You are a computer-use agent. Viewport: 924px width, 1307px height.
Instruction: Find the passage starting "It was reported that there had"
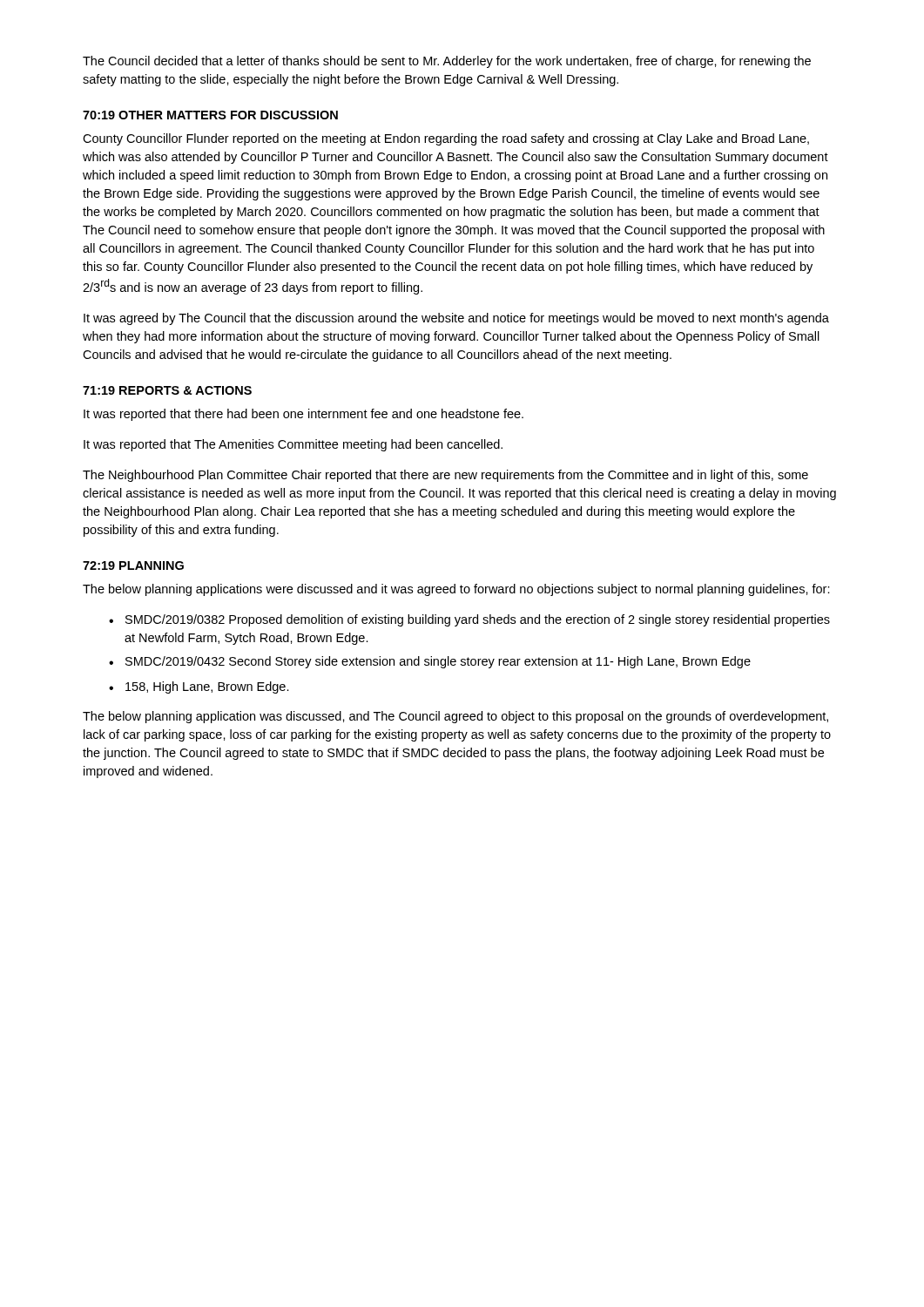303,414
